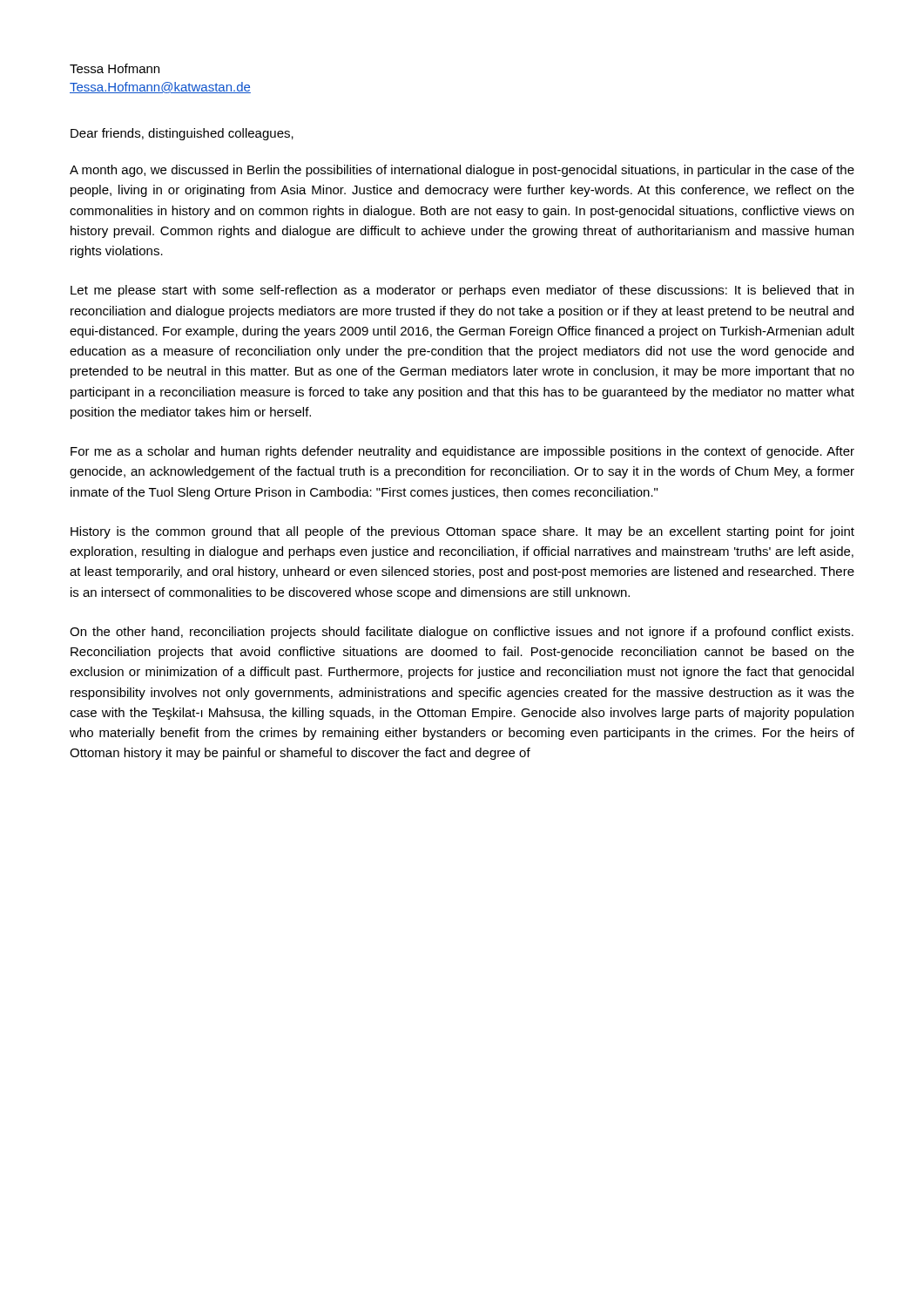Click on the text that reads "Tessa Hofmann"

(x=115, y=68)
